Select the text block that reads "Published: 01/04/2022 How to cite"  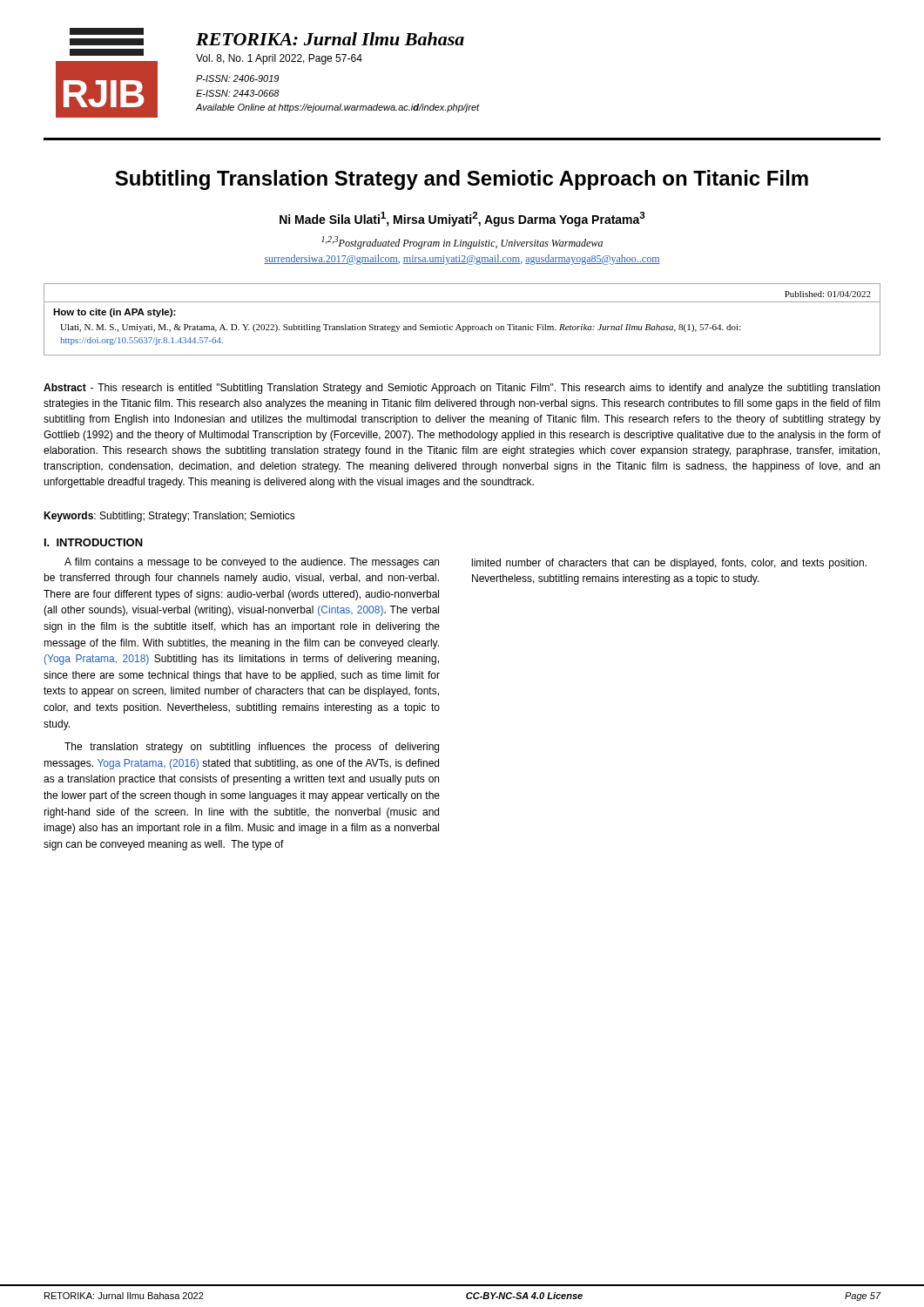tap(462, 319)
